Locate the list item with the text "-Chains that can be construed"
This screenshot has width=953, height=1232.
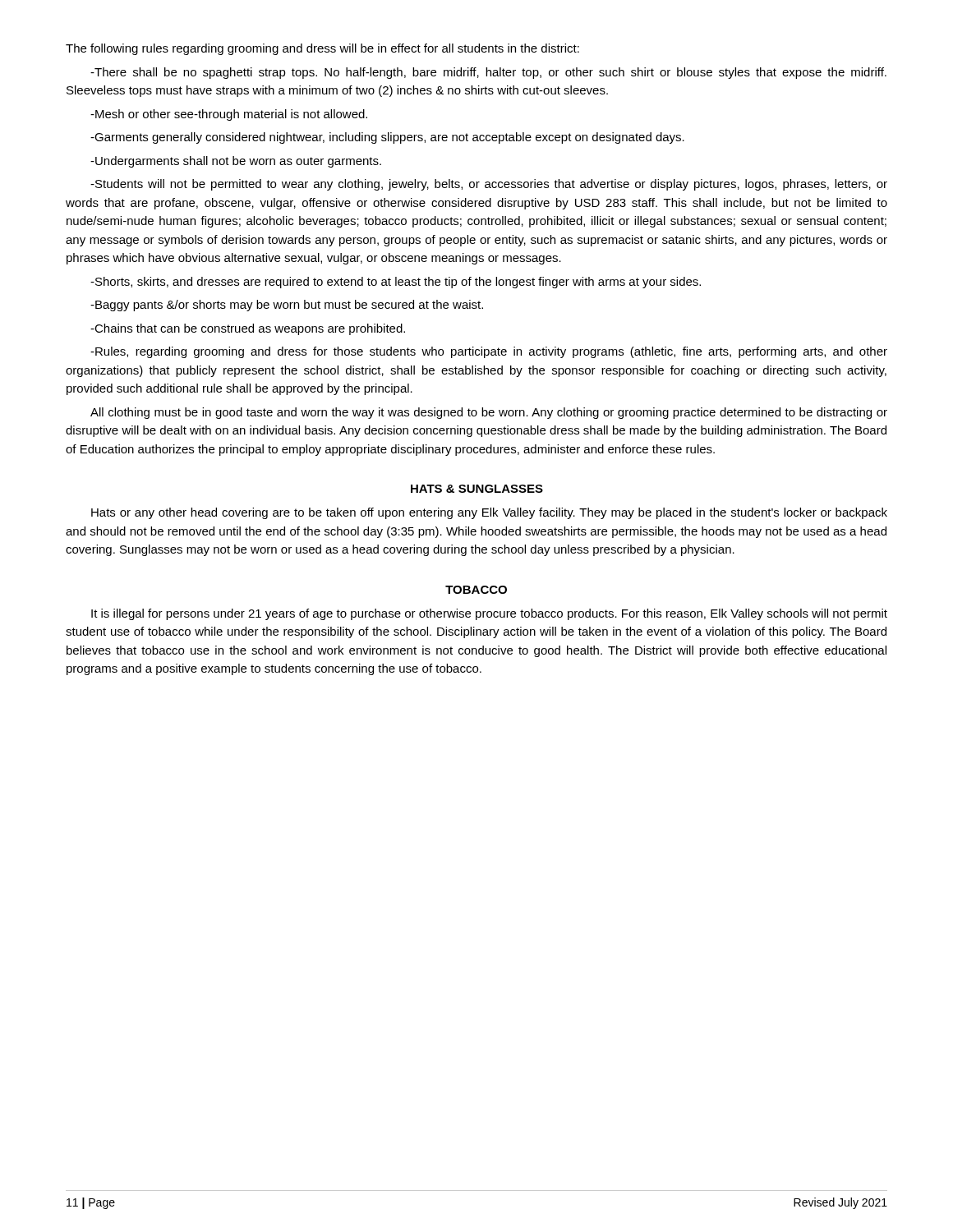[x=248, y=328]
